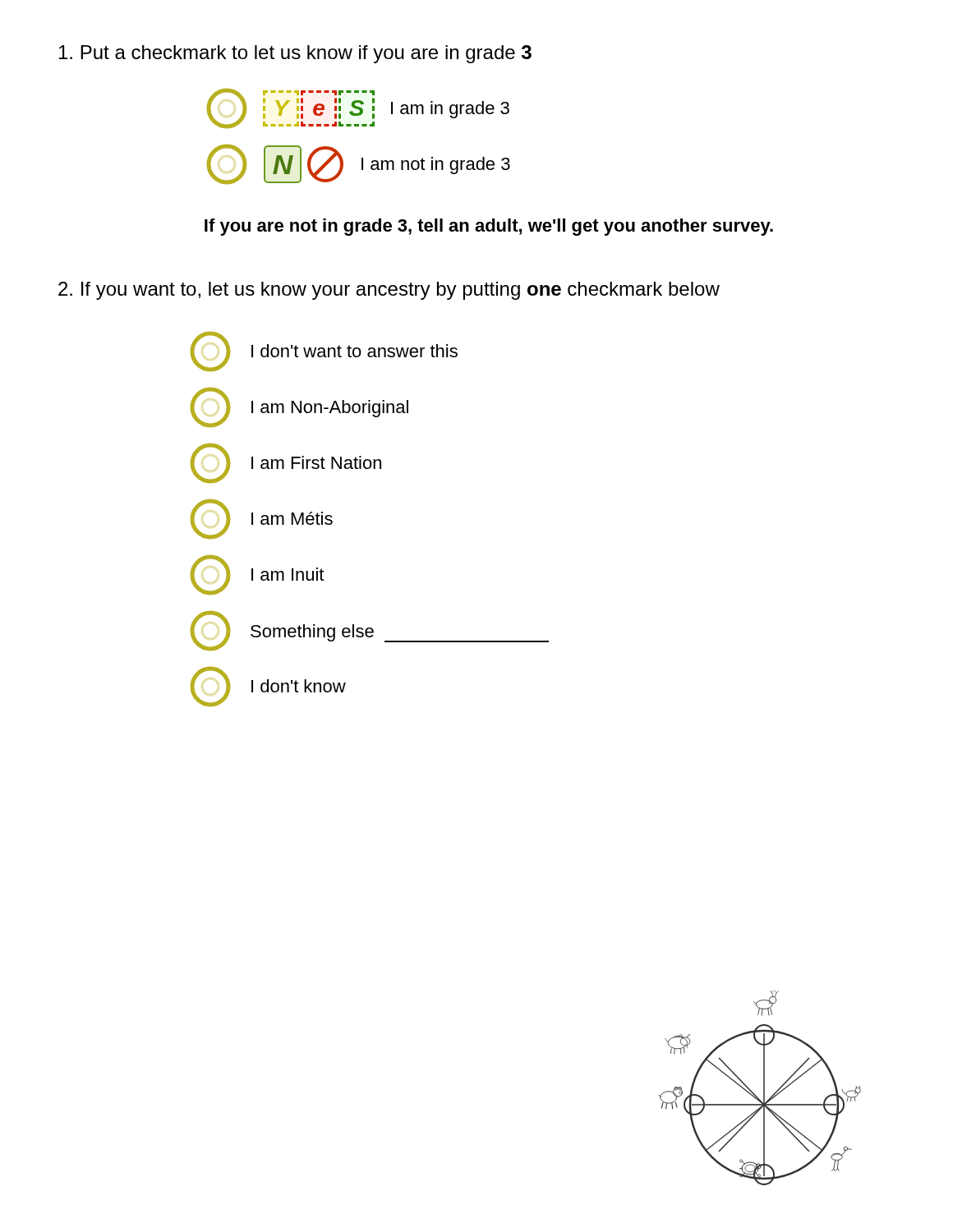The height and width of the screenshot is (1232, 953).
Task: Click the illustration
Action: pyautogui.click(x=764, y=1092)
